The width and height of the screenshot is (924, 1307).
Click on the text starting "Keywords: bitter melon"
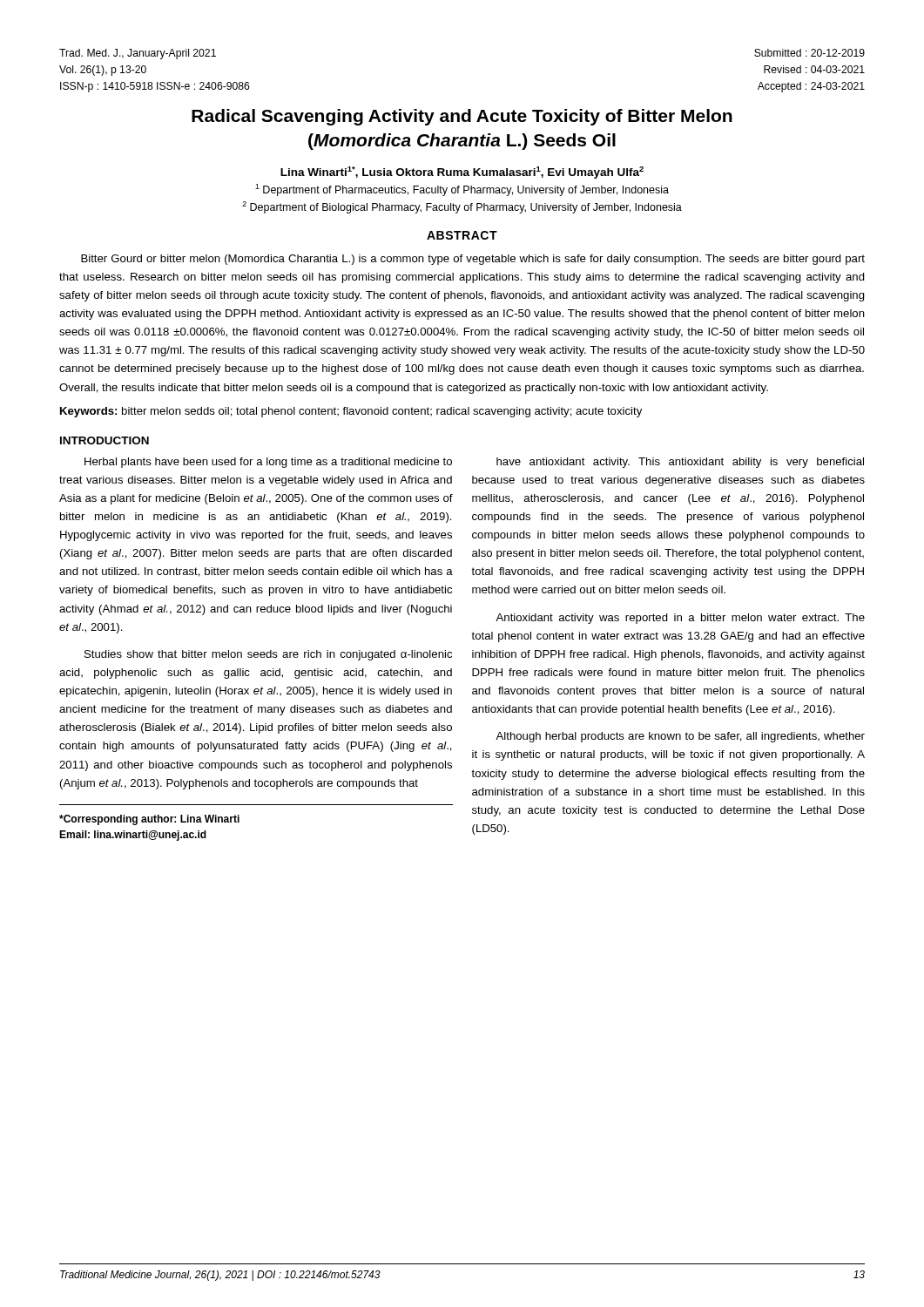coord(351,411)
